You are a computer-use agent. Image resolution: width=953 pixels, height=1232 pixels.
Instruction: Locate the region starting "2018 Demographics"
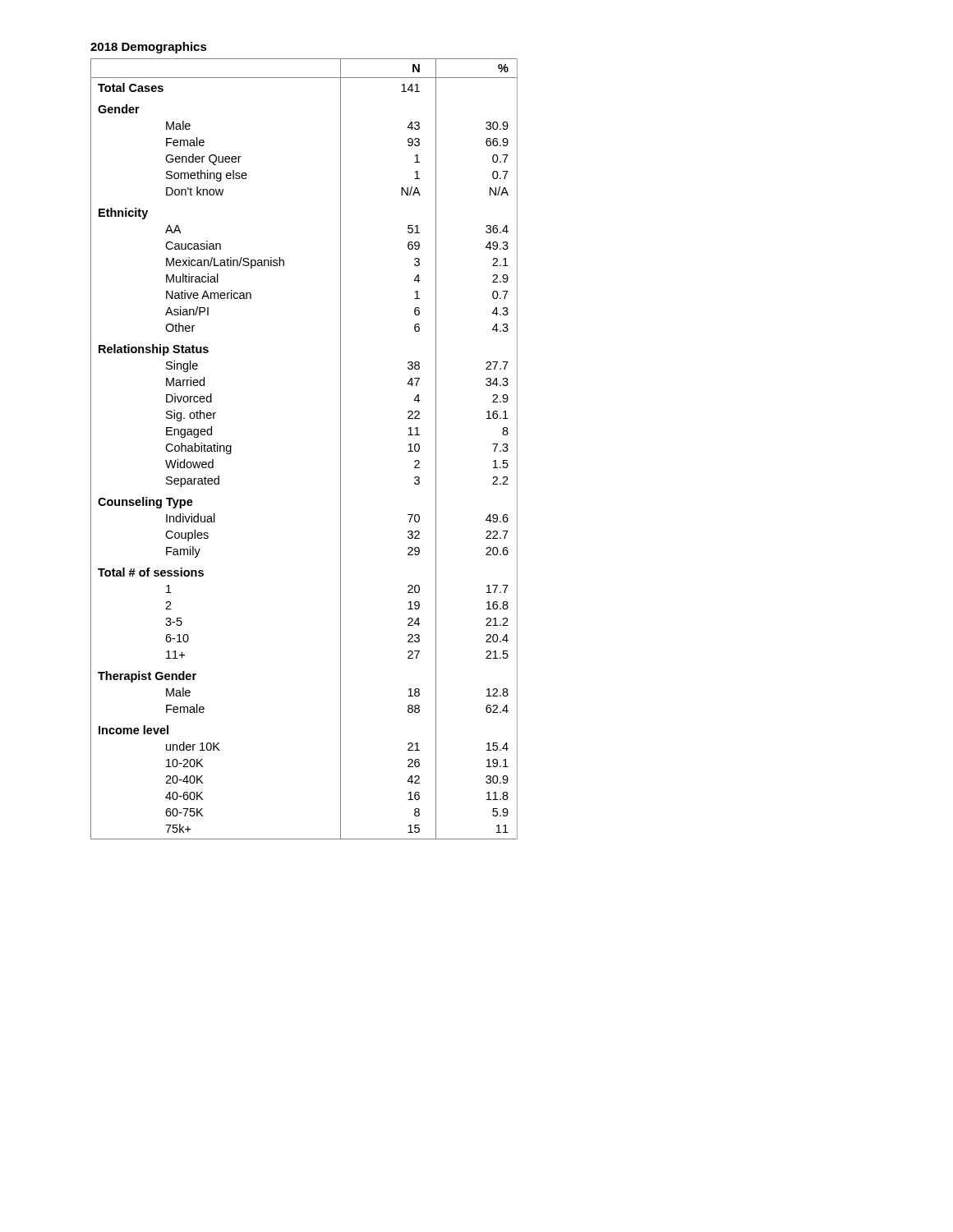coord(149,46)
